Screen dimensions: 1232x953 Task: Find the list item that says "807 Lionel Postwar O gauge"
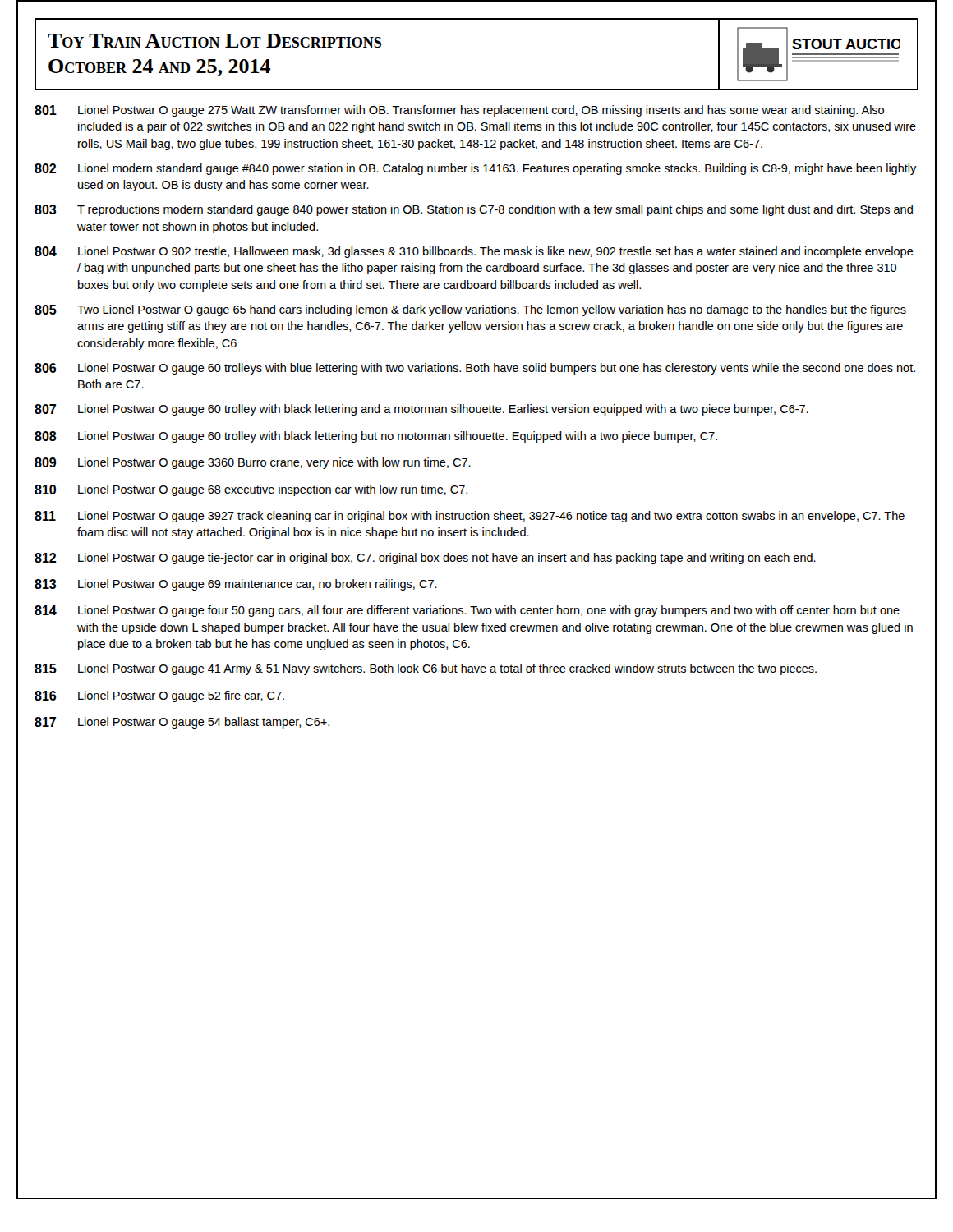point(476,410)
